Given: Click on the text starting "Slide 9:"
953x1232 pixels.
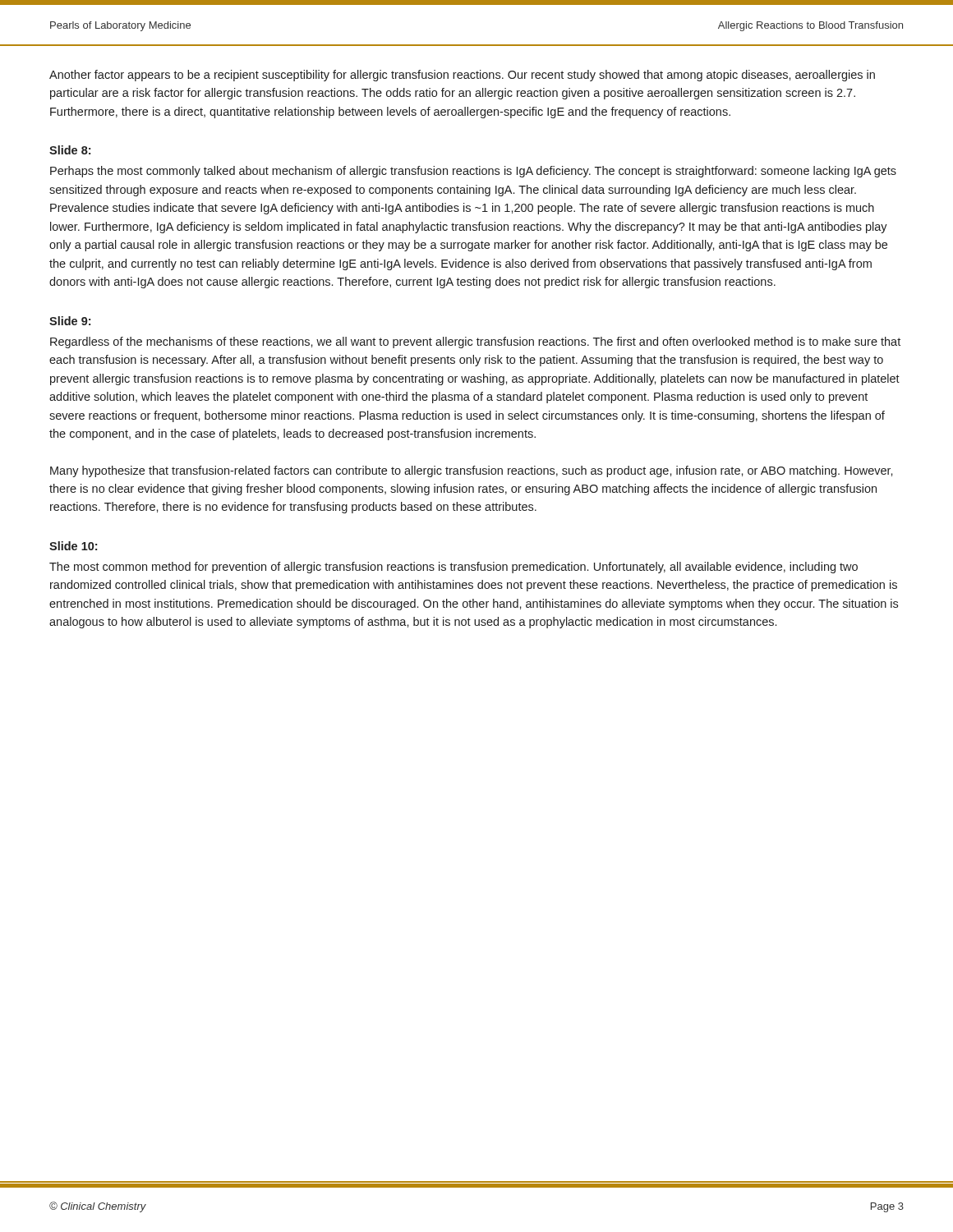Looking at the screenshot, I should tap(70, 321).
